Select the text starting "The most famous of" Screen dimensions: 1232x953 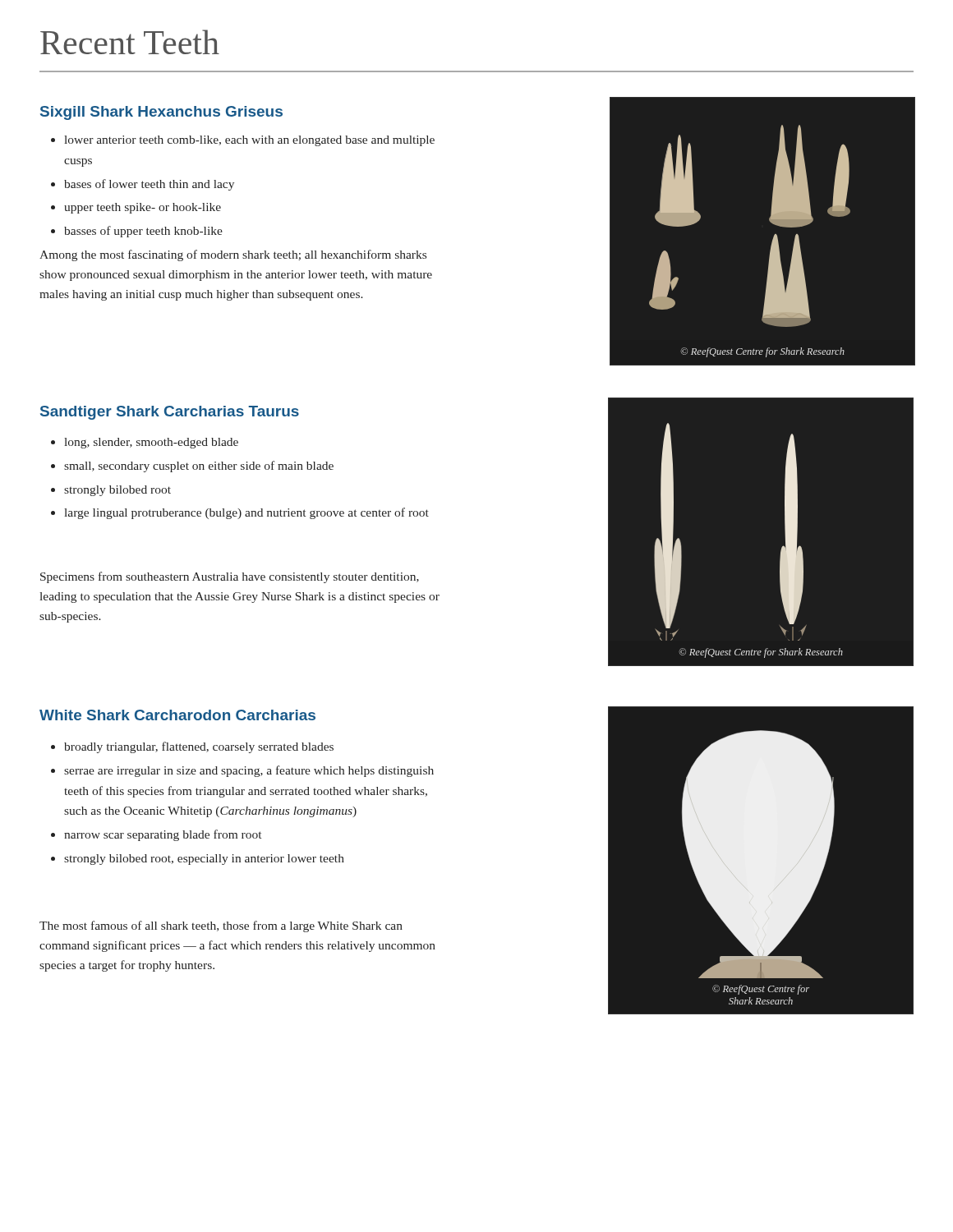tap(245, 945)
